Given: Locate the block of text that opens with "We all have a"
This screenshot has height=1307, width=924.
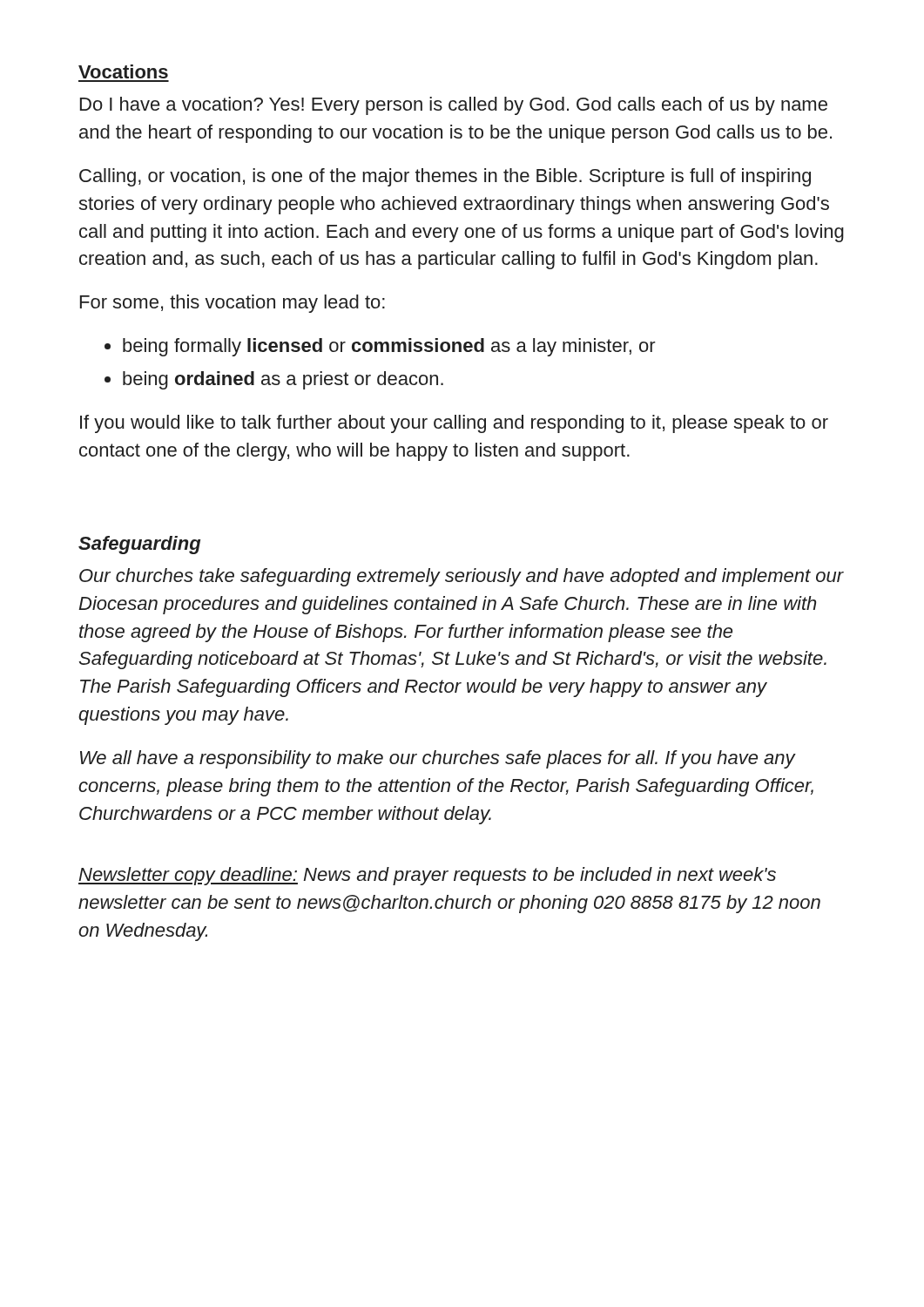Looking at the screenshot, I should [x=462, y=786].
